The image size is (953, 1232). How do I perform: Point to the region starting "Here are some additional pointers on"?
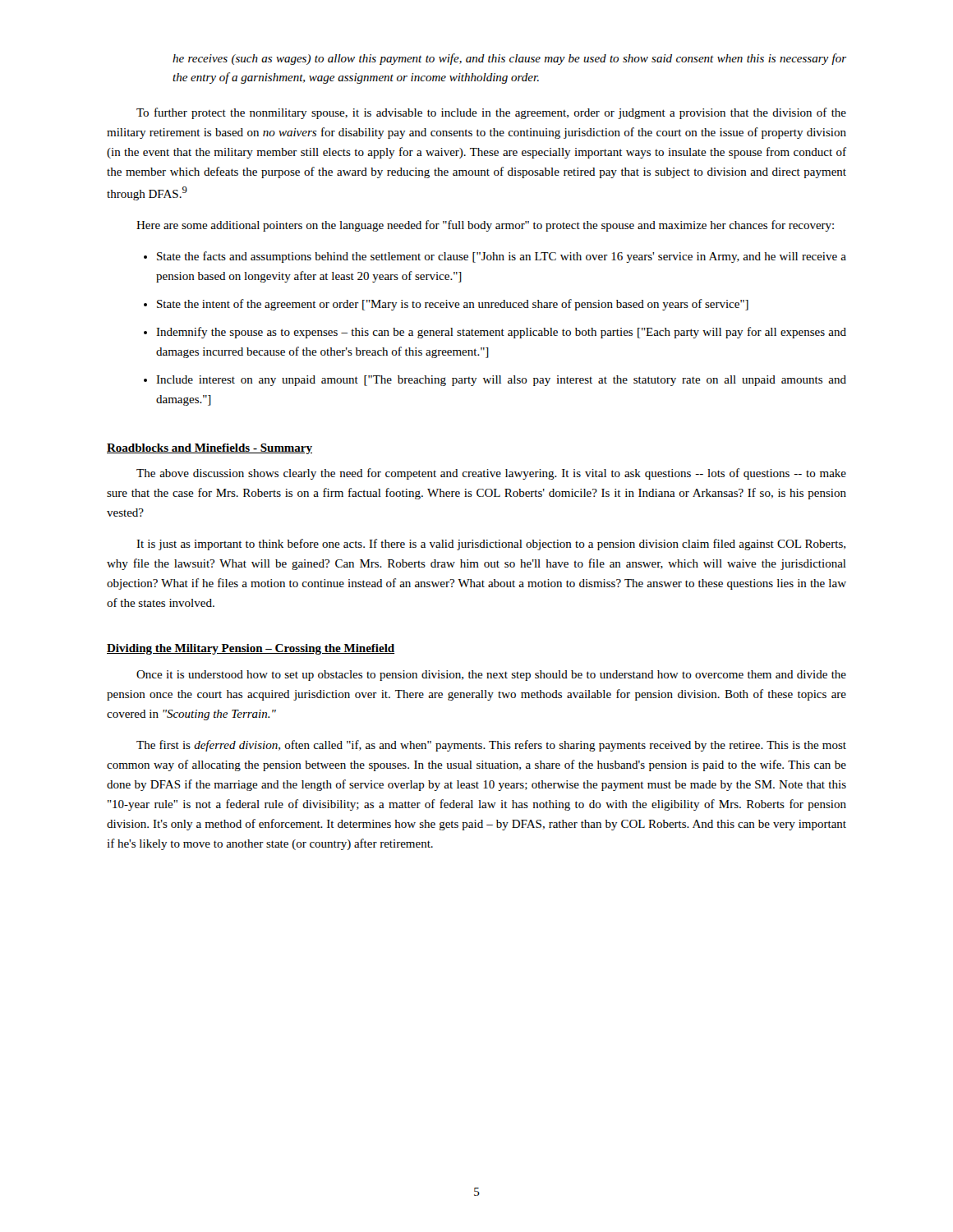click(476, 225)
